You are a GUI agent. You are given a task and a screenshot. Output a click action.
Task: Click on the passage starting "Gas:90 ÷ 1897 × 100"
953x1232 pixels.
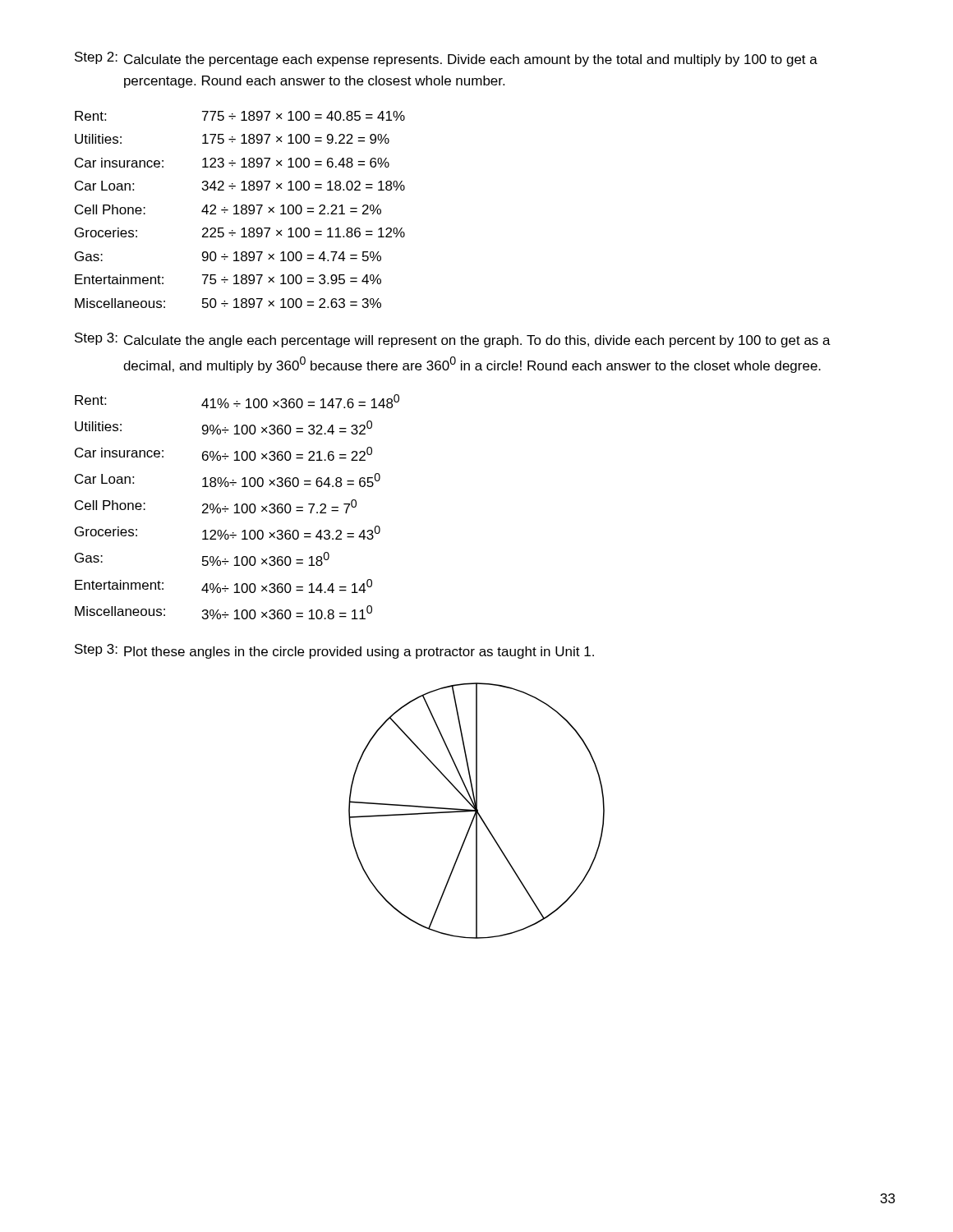tap(228, 256)
